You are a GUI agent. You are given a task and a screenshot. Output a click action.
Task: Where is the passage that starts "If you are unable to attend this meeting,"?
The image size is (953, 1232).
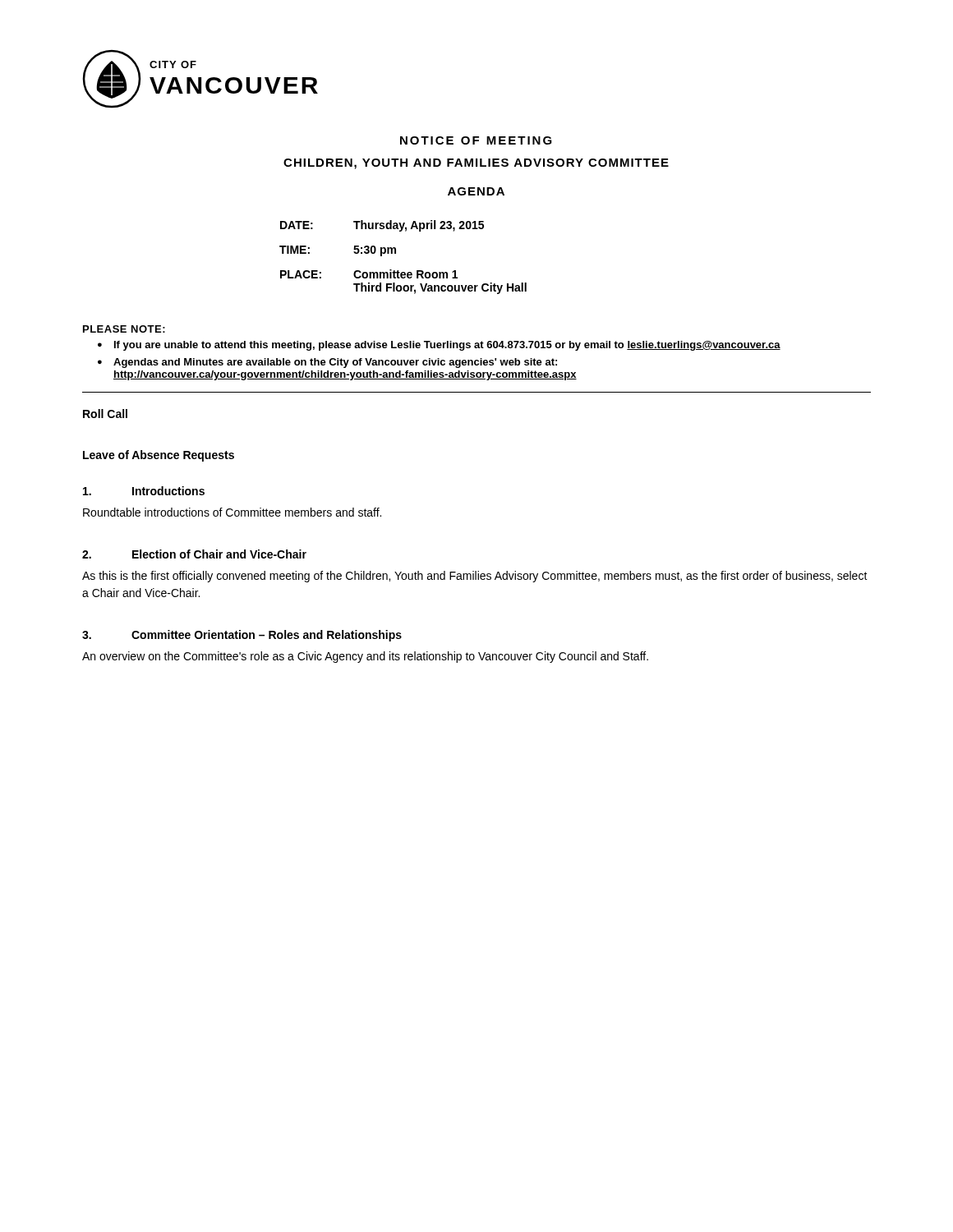(447, 345)
